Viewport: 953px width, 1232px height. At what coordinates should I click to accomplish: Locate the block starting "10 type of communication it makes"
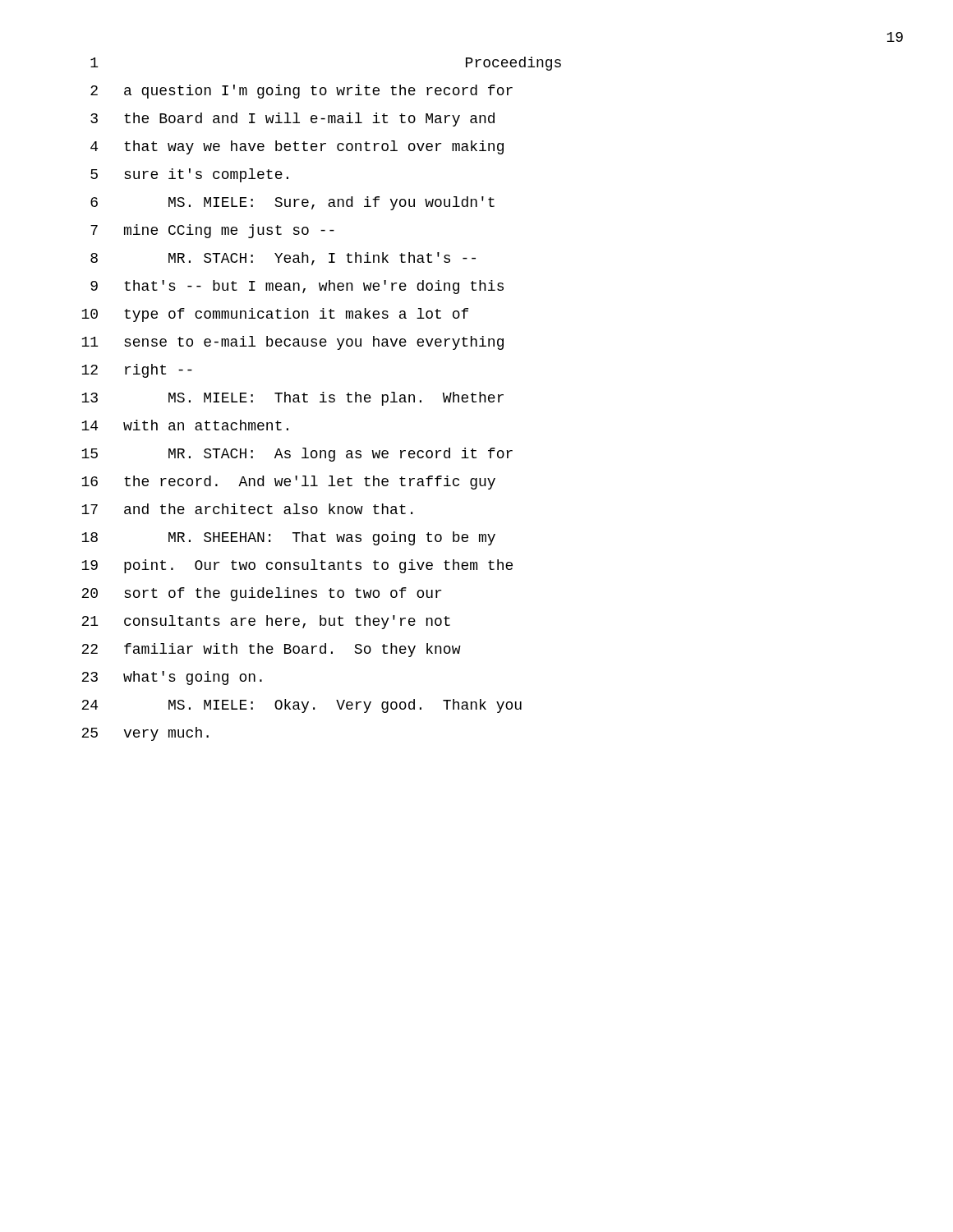[x=259, y=315]
